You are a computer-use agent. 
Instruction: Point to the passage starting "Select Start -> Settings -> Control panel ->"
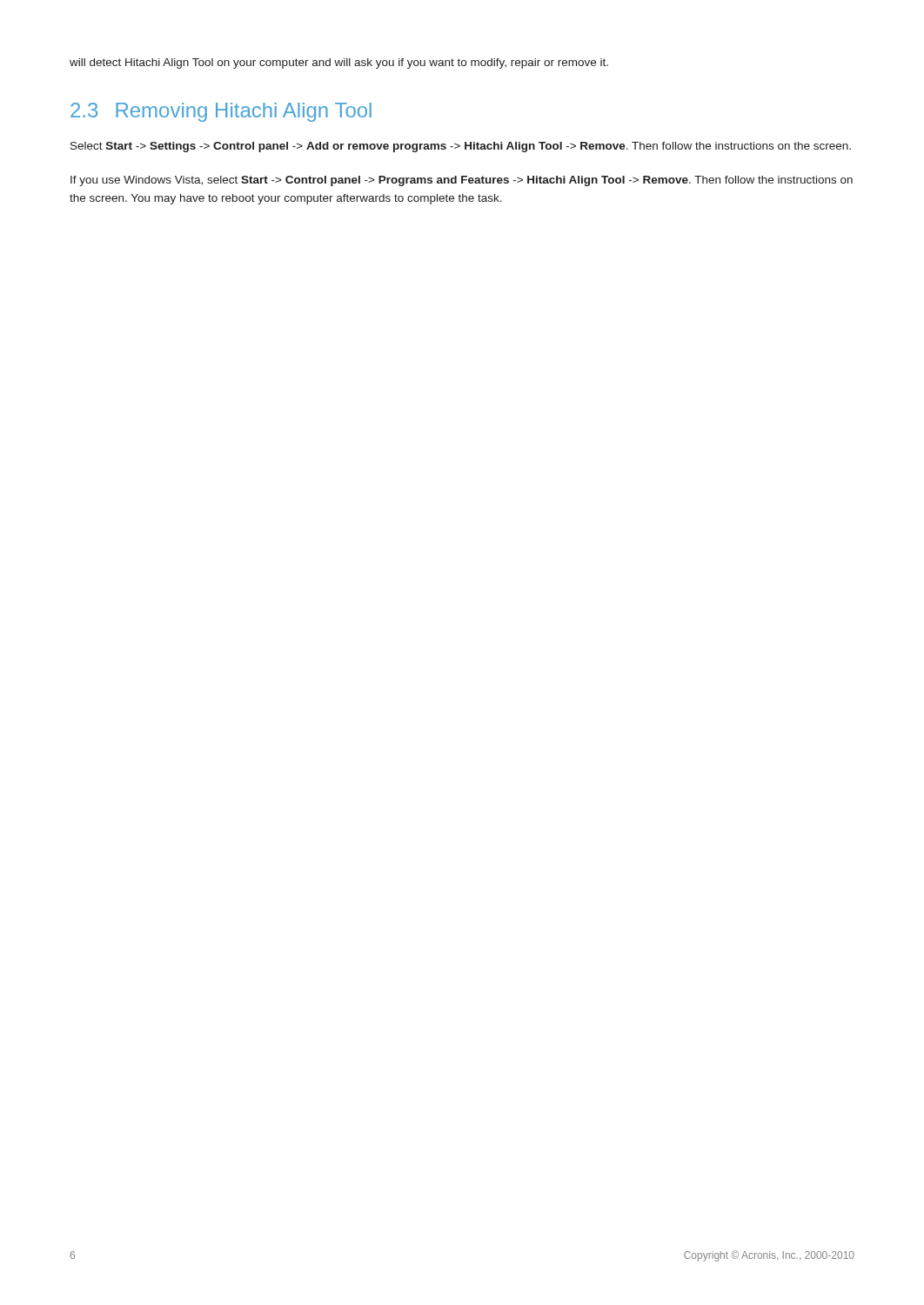click(461, 146)
